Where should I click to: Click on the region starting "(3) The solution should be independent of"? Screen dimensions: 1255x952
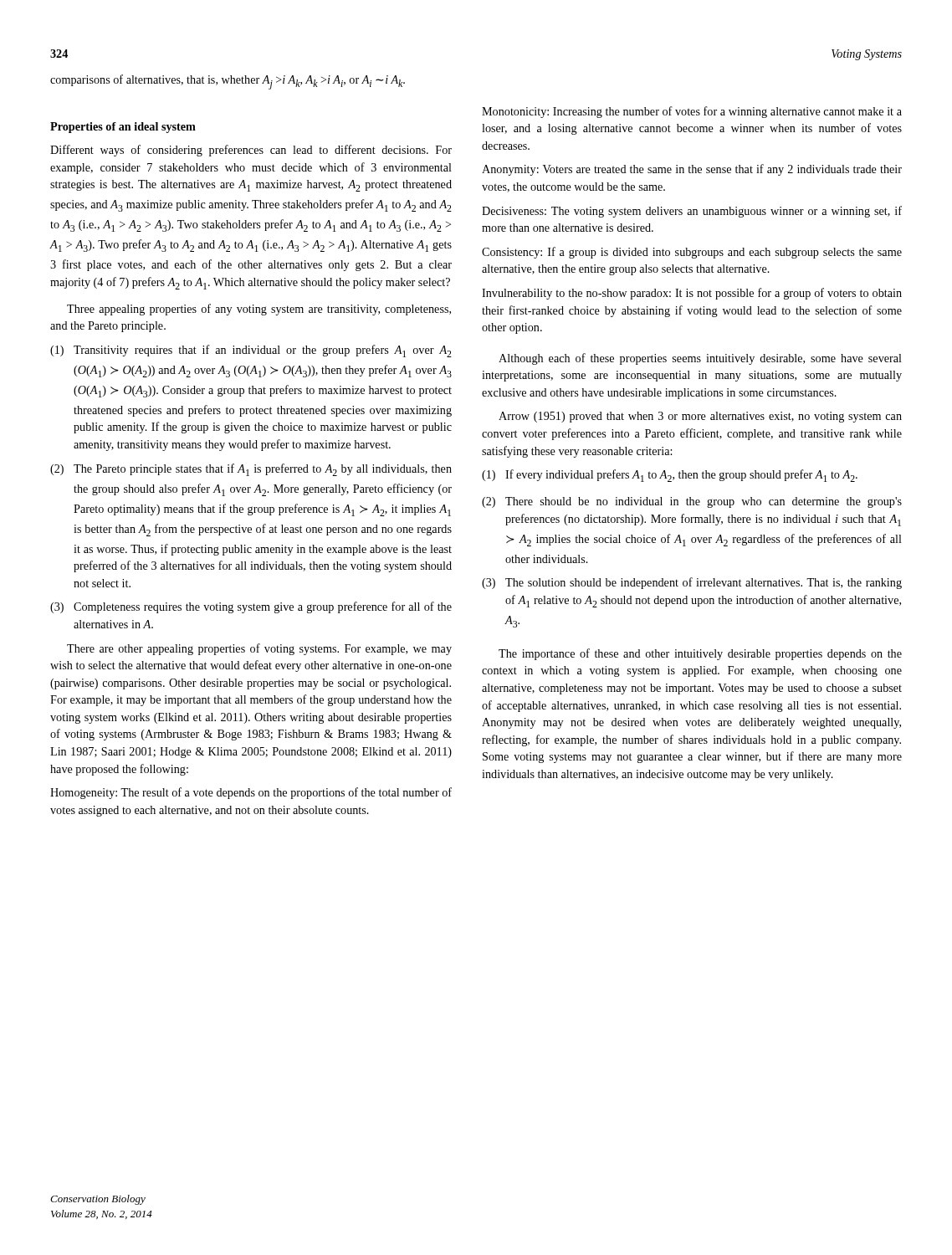(x=692, y=603)
